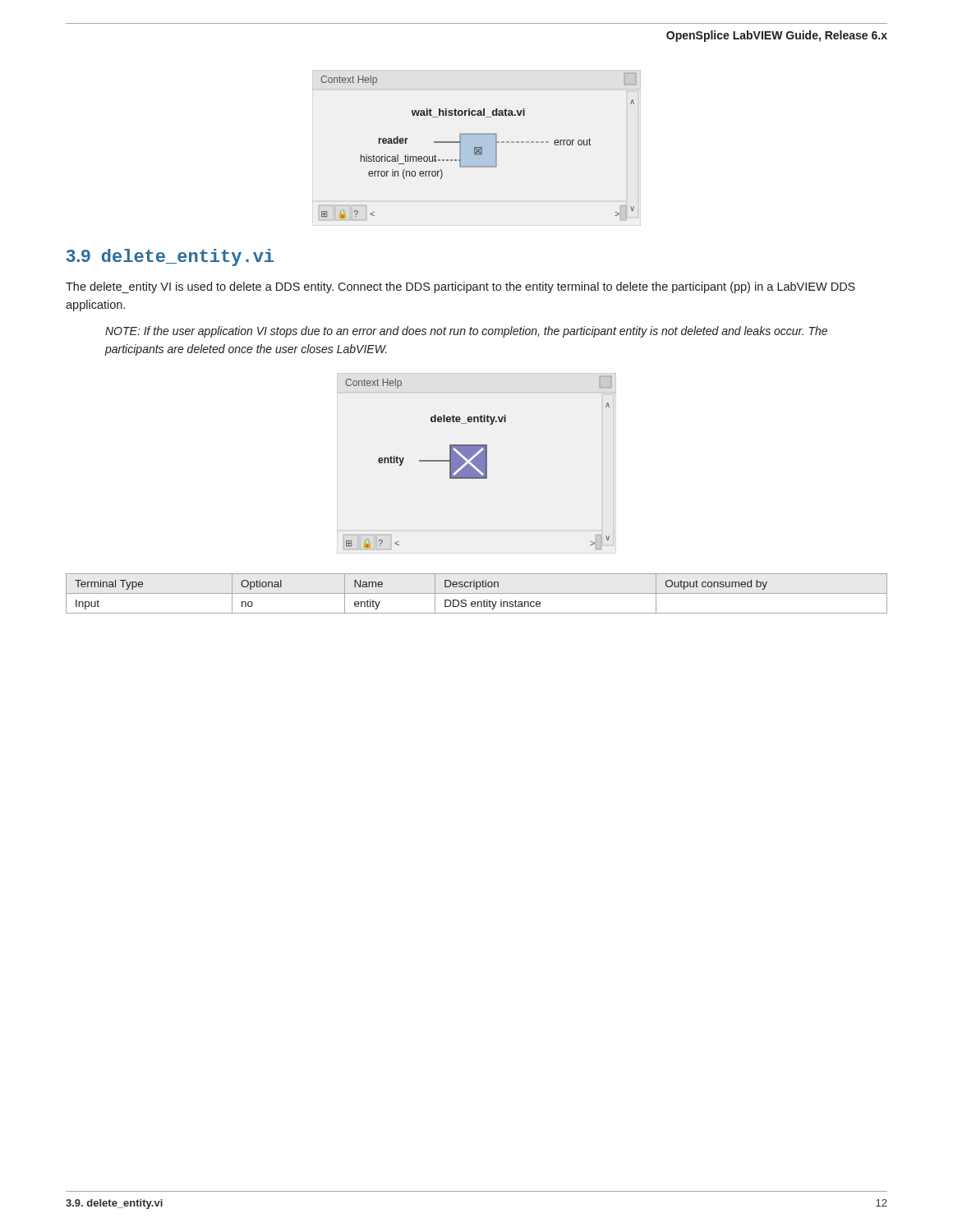The height and width of the screenshot is (1232, 953).
Task: Navigate to the block starting "The delete_entity VI is used to delete a"
Action: tap(461, 296)
